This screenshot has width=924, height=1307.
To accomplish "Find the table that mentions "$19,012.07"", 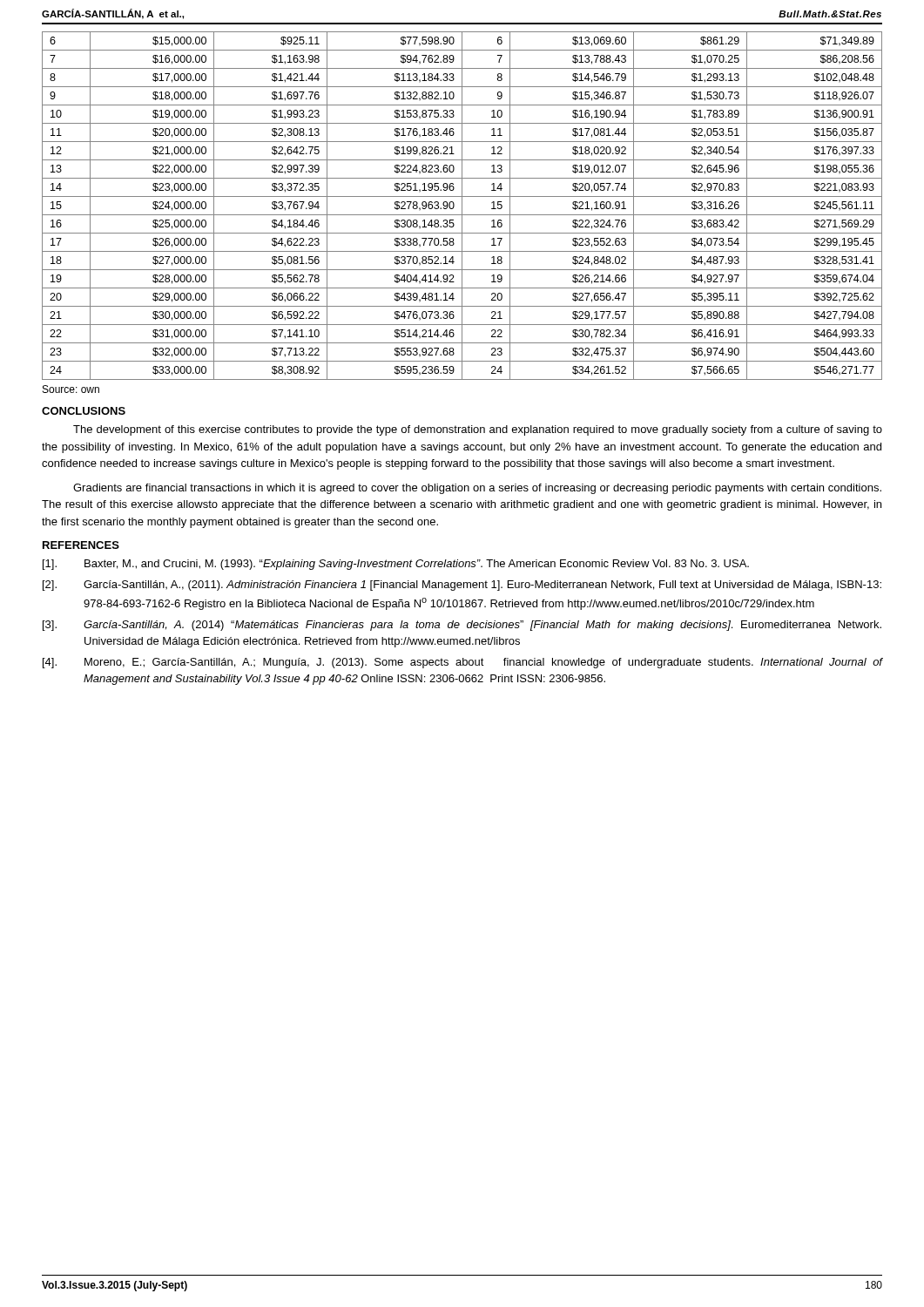I will pos(462,206).
